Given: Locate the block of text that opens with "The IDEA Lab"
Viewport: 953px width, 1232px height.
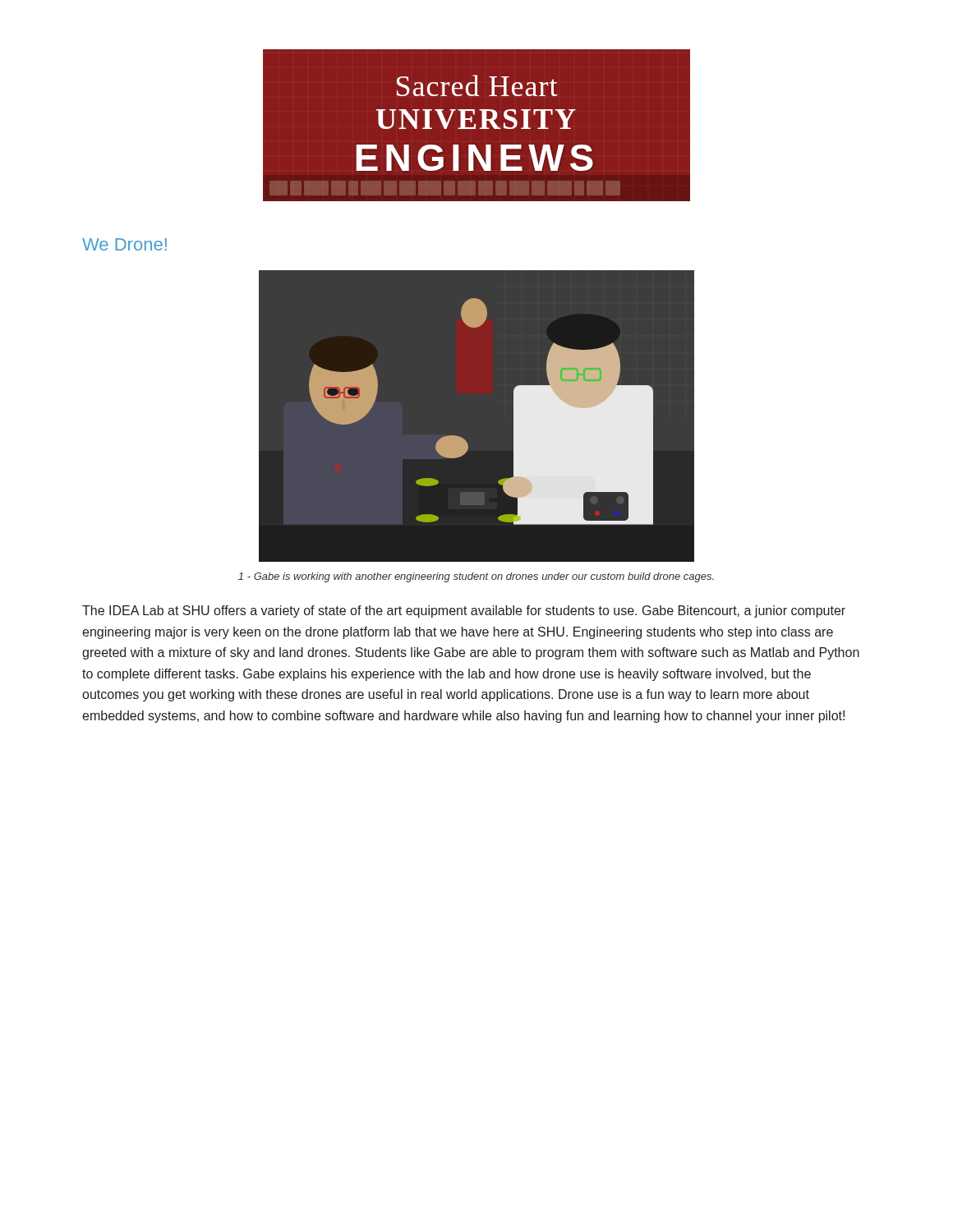Looking at the screenshot, I should [x=471, y=663].
